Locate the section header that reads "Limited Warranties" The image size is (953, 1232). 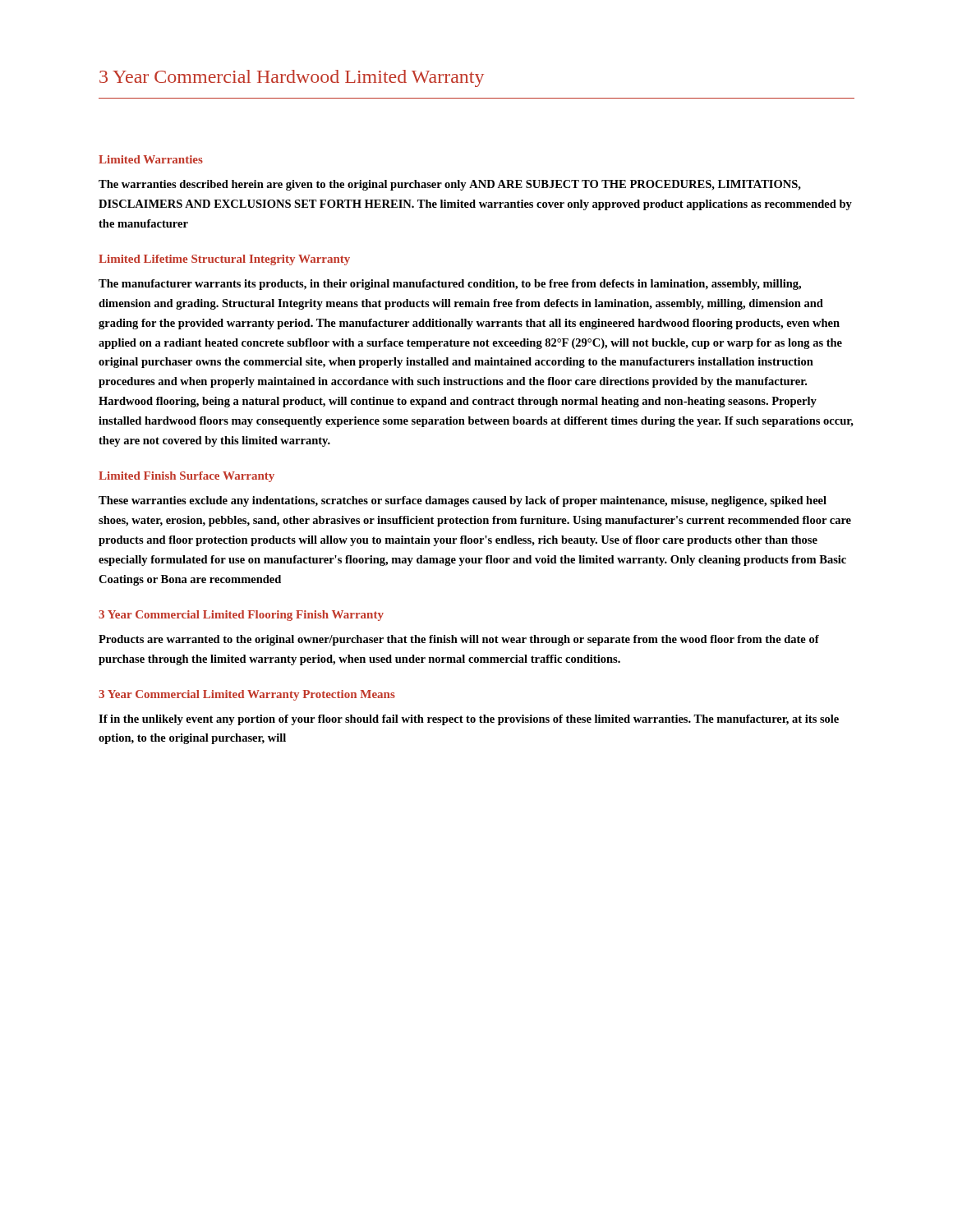(151, 159)
